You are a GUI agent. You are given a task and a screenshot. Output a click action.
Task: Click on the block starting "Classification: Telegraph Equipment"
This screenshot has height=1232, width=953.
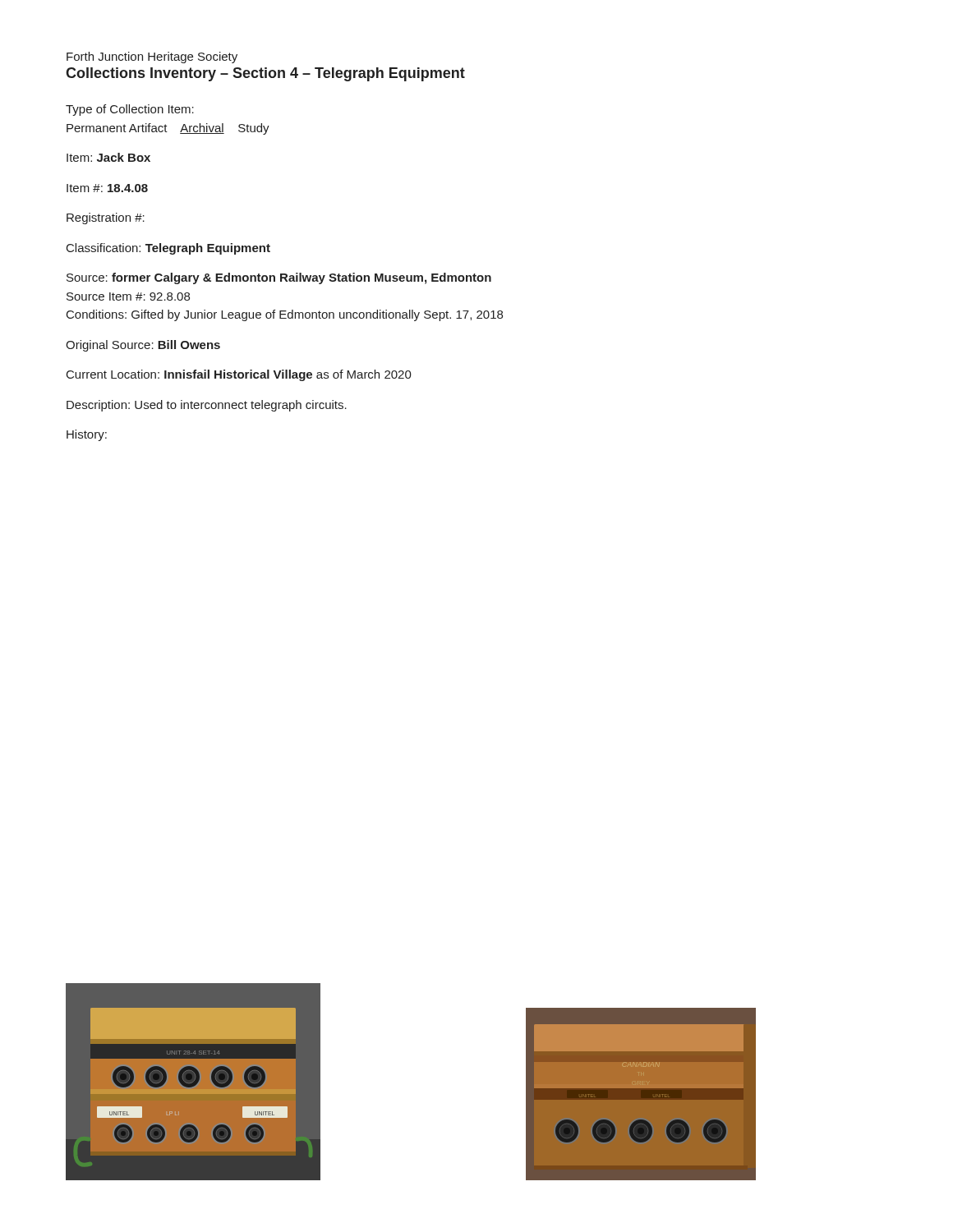pos(168,247)
